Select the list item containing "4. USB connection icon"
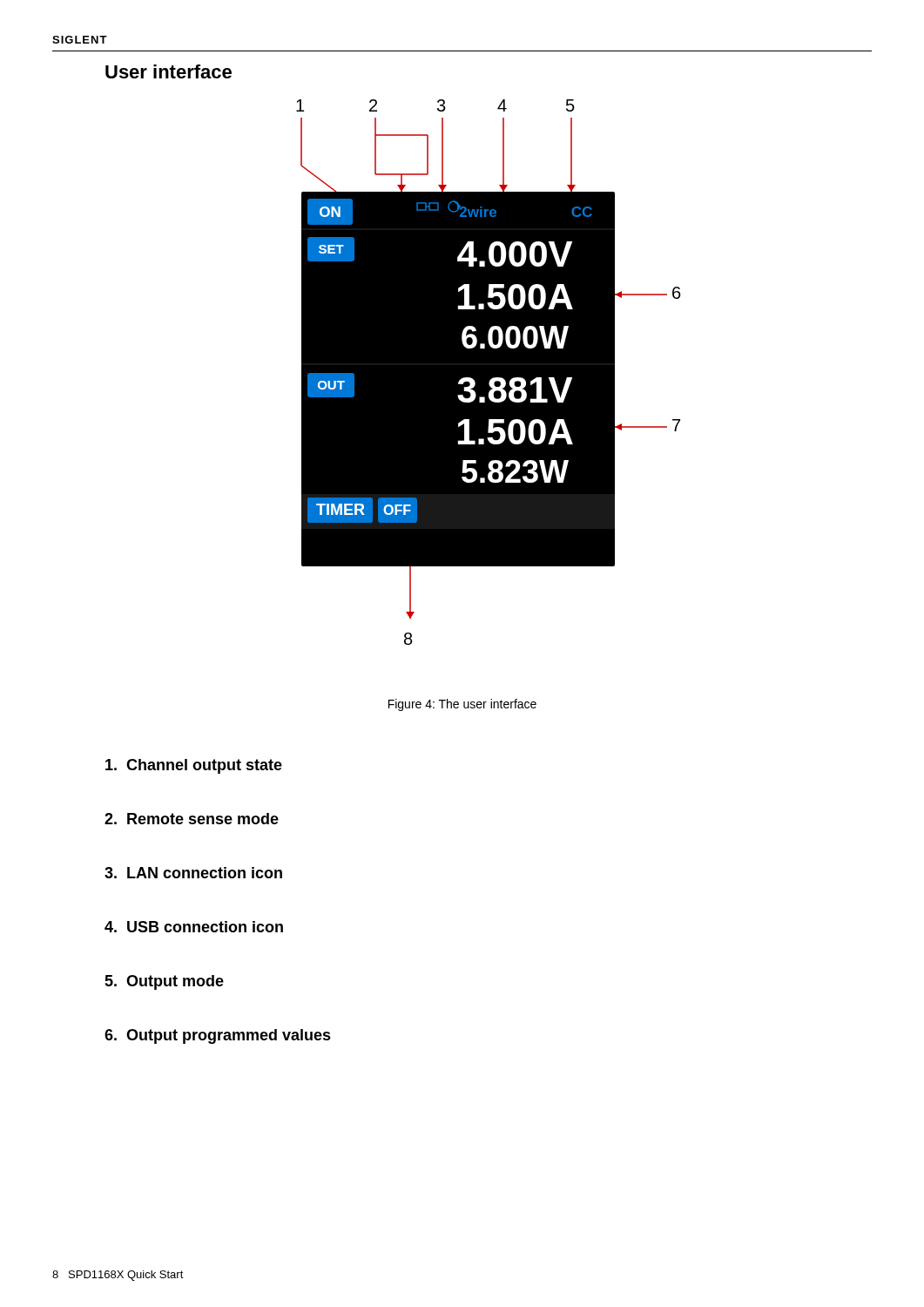This screenshot has height=1307, width=924. point(194,927)
